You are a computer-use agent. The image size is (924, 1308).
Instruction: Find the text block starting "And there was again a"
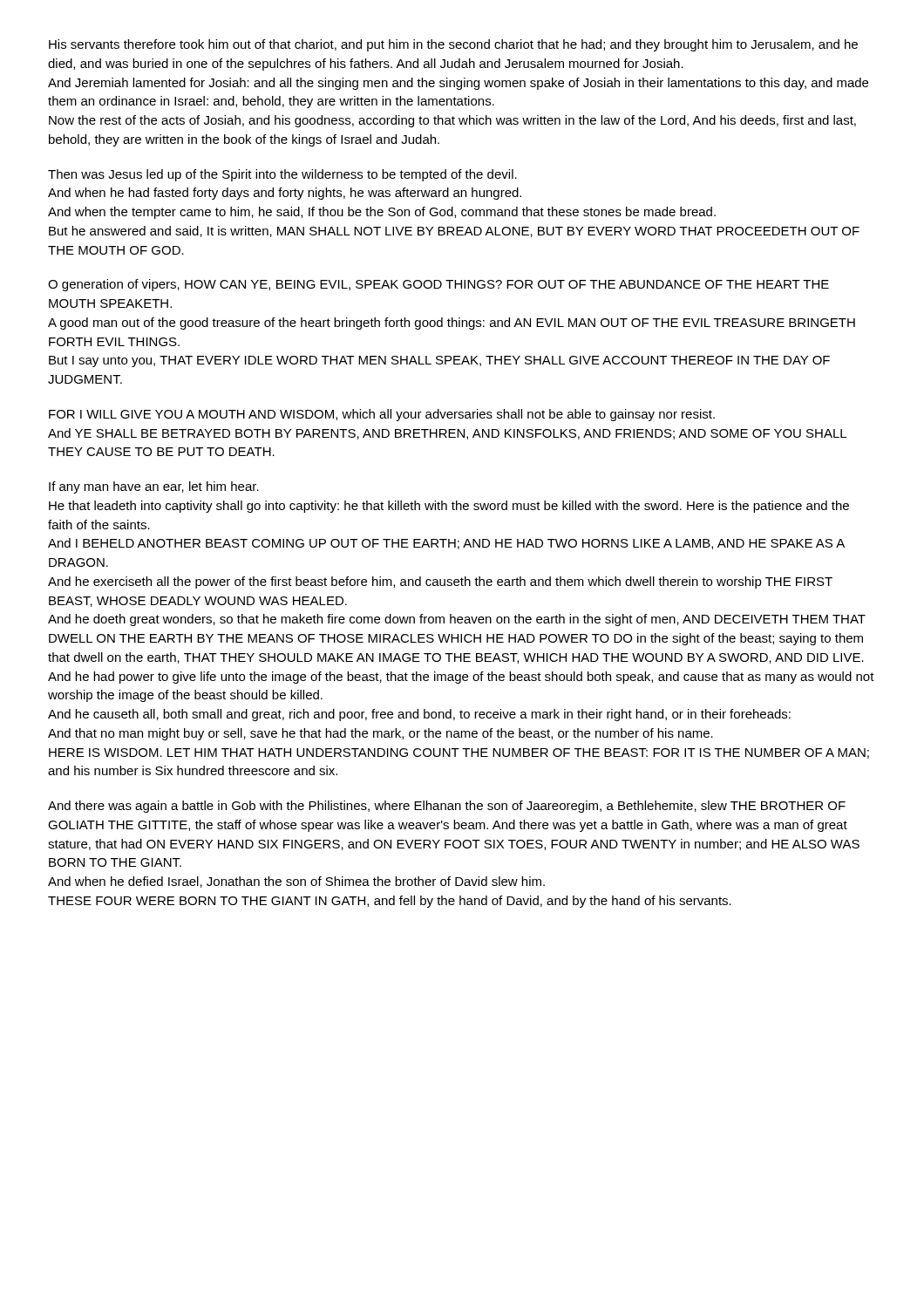click(462, 853)
